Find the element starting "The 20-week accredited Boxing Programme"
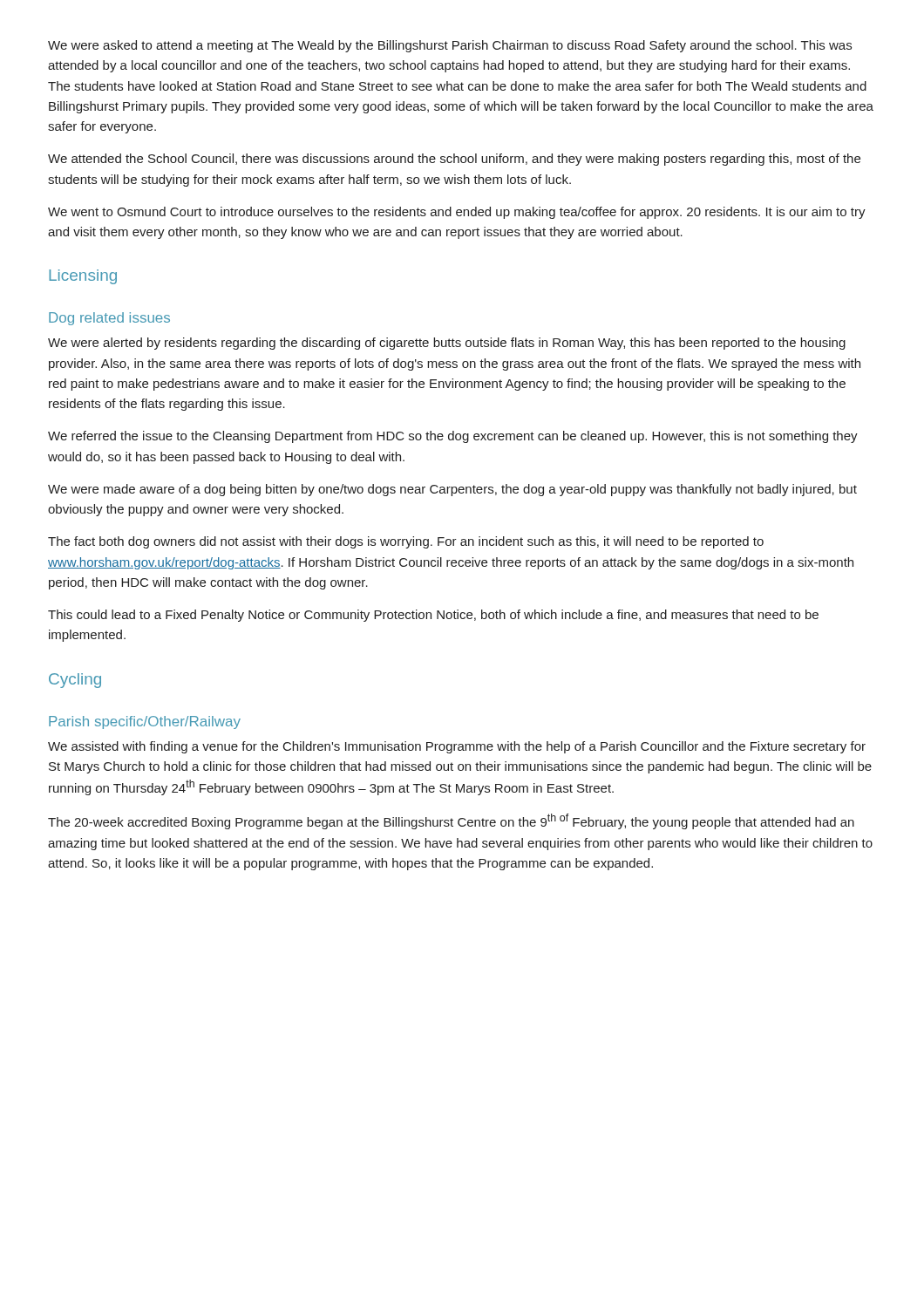 click(x=462, y=842)
